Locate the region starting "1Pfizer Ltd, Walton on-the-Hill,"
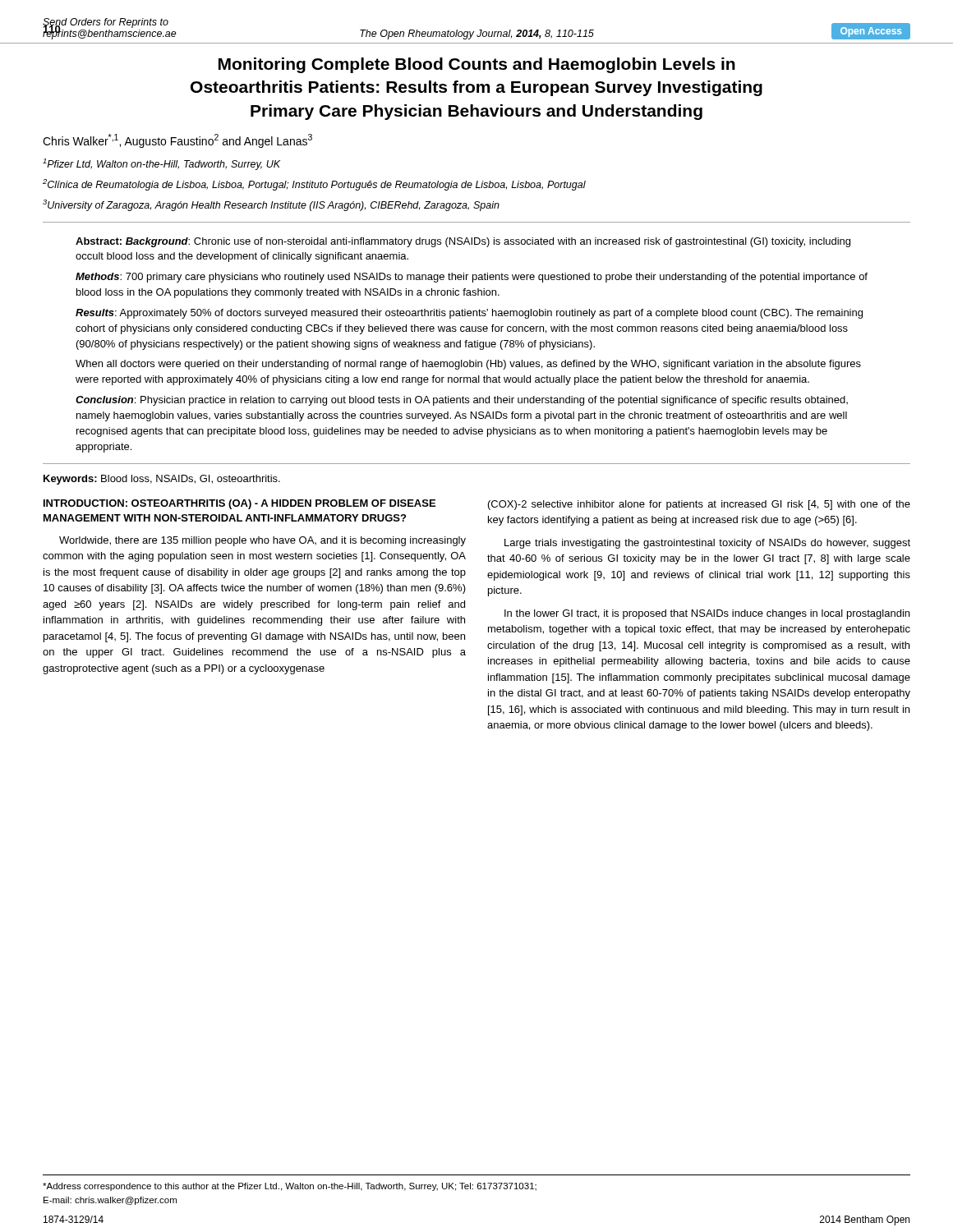Image resolution: width=953 pixels, height=1232 pixels. [x=161, y=163]
